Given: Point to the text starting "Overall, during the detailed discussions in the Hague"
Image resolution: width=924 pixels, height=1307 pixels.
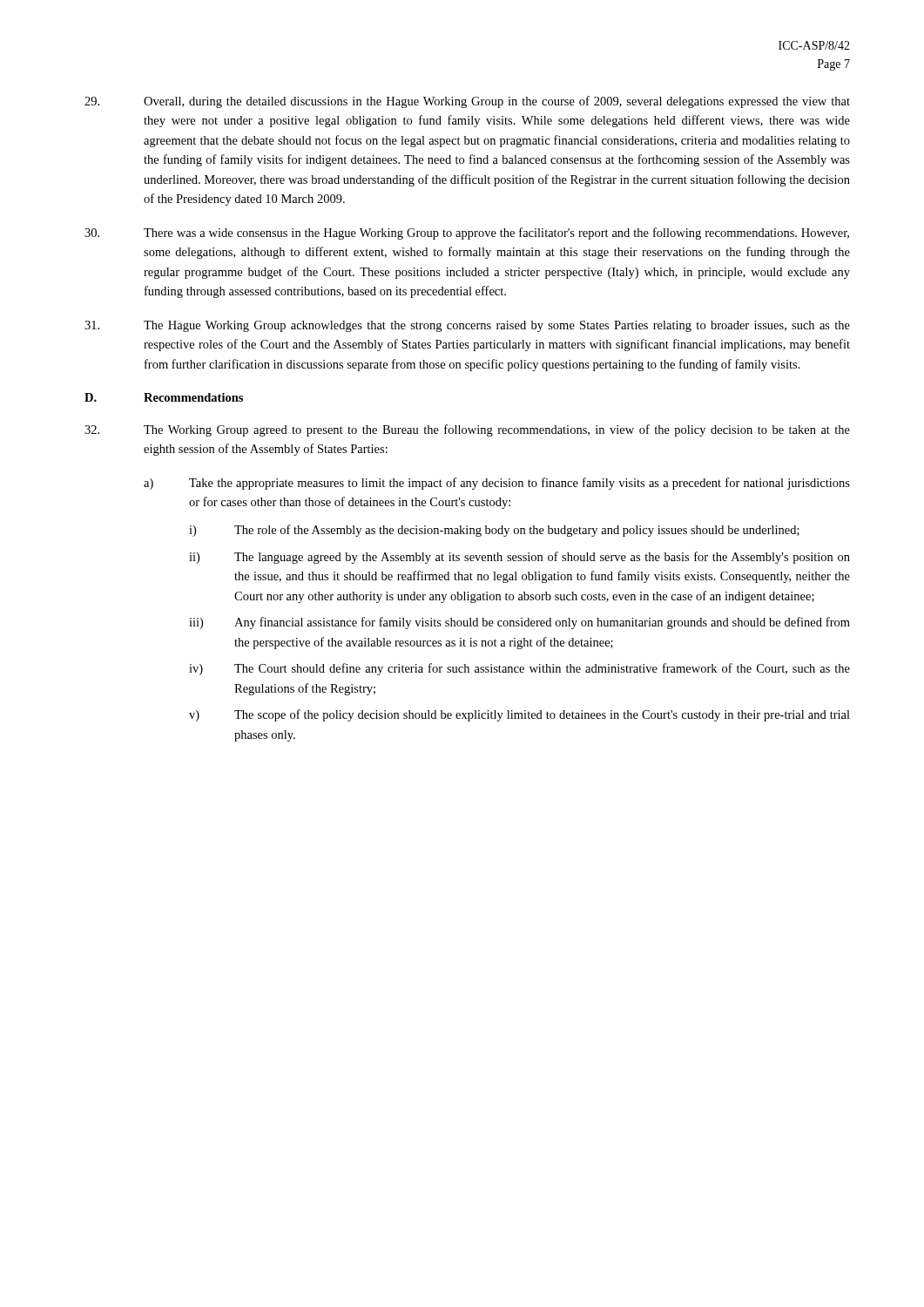Looking at the screenshot, I should (x=467, y=150).
